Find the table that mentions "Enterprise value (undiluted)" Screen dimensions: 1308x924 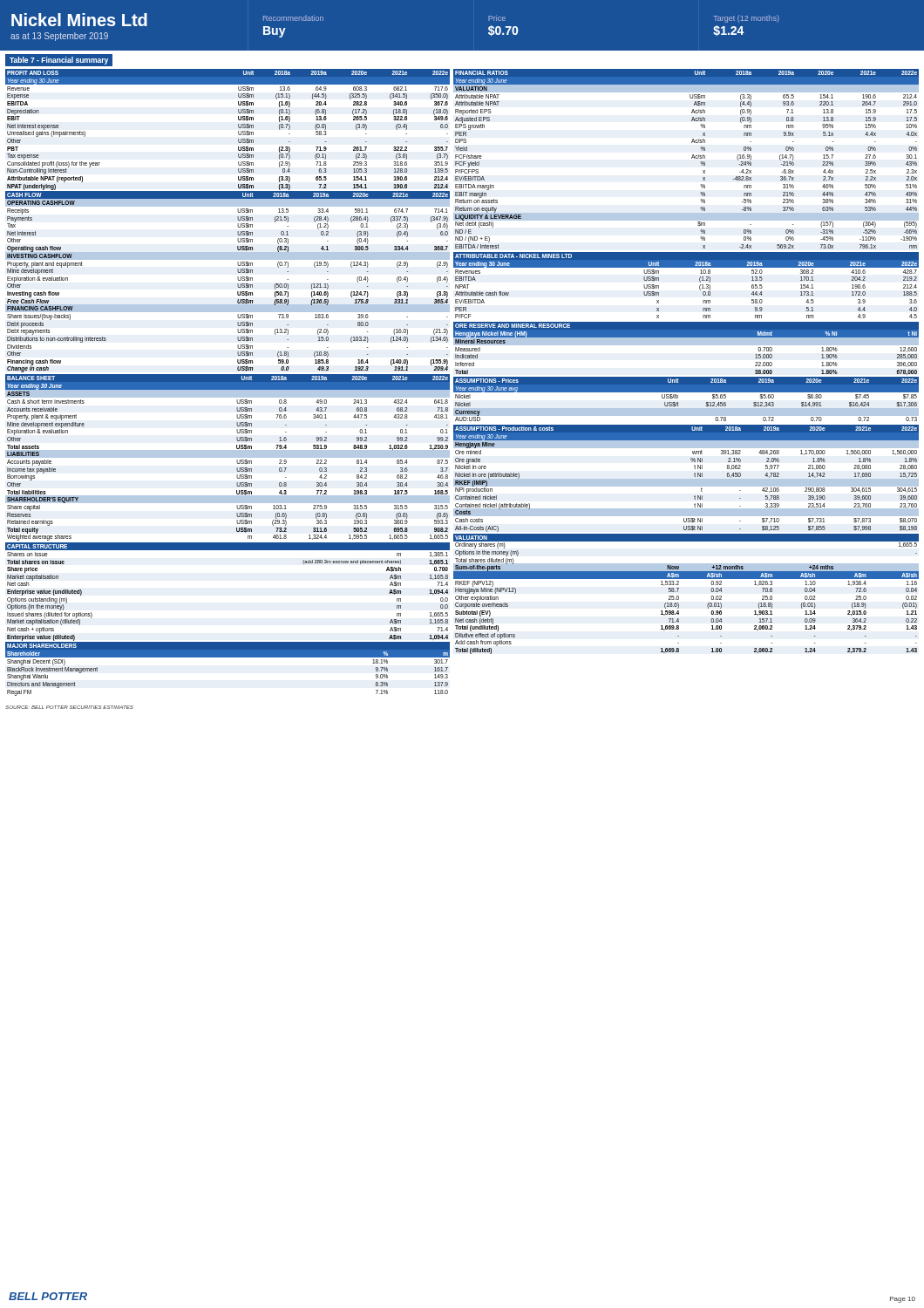[228, 592]
